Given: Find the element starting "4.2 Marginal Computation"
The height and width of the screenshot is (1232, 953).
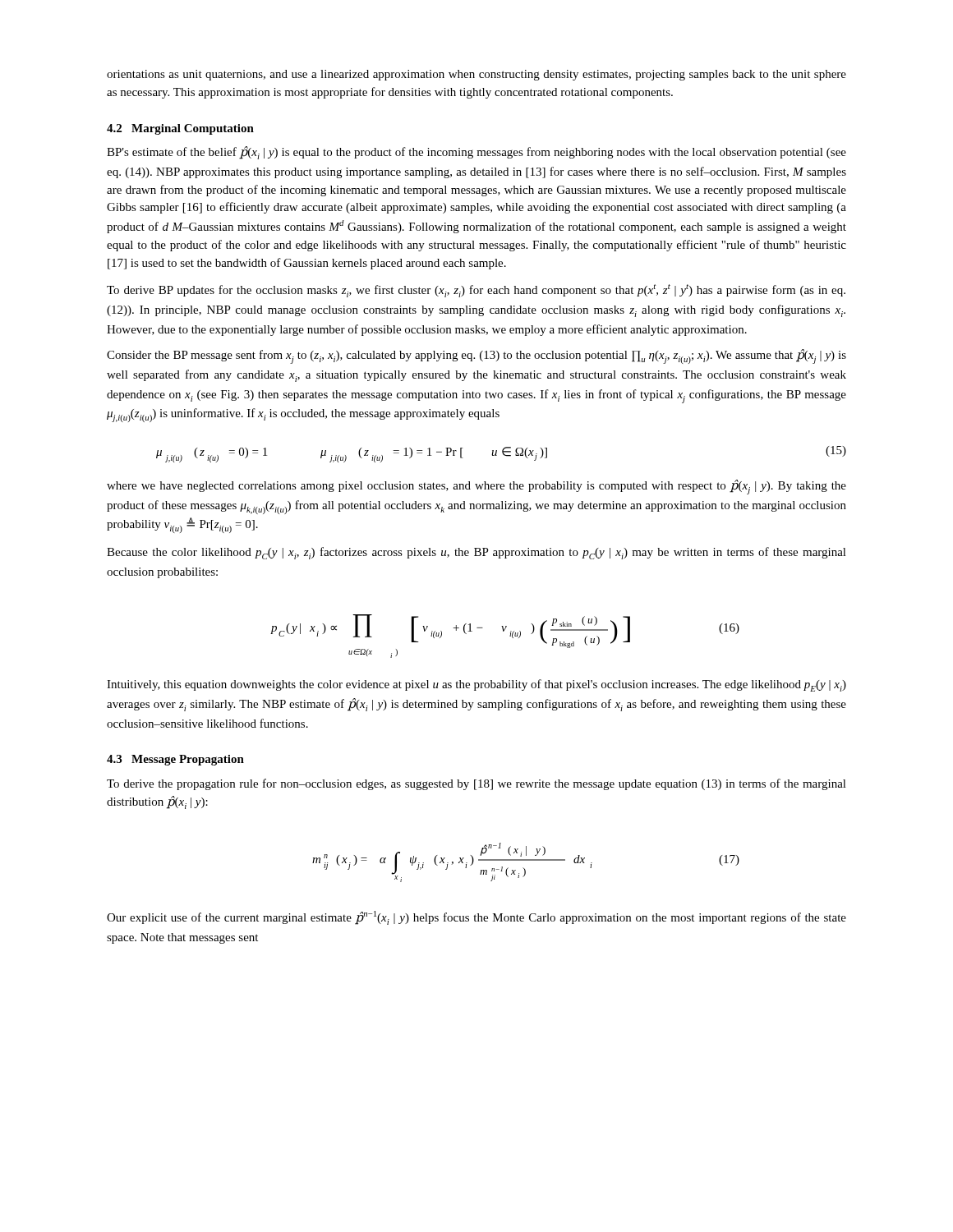Looking at the screenshot, I should point(180,128).
